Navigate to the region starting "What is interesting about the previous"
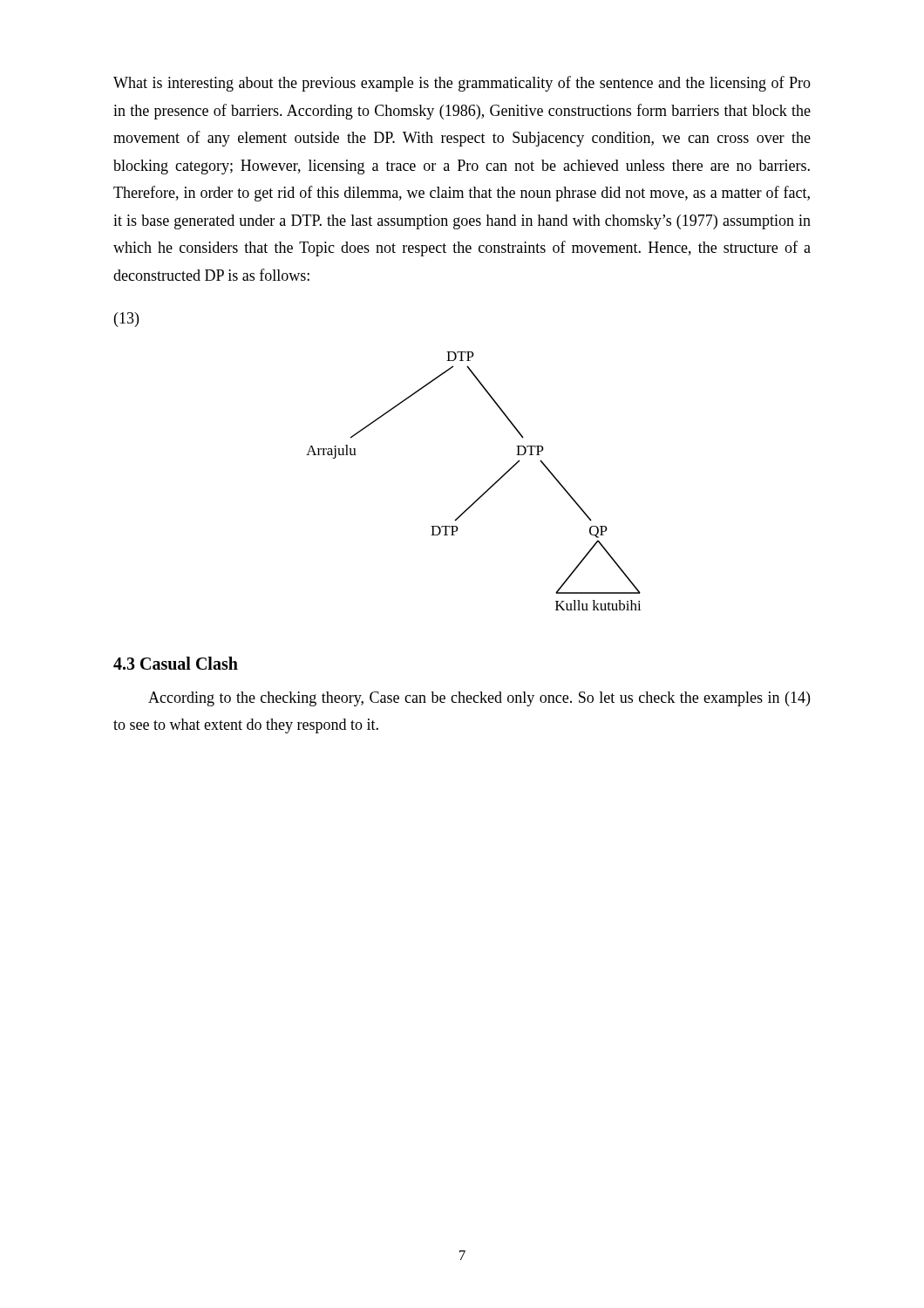Screen dimensions: 1308x924 tap(462, 179)
